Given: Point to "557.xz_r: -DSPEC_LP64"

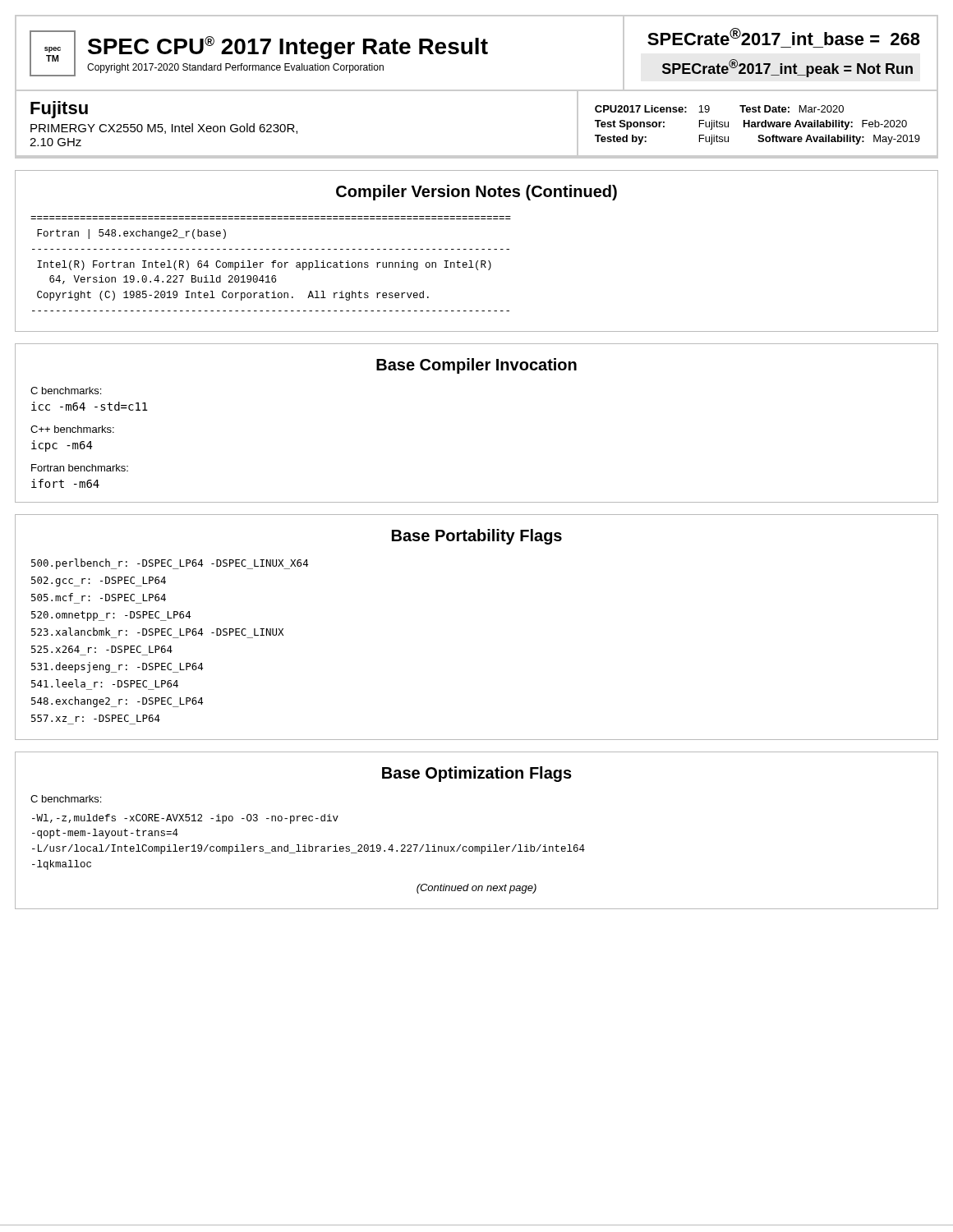Looking at the screenshot, I should (x=95, y=718).
